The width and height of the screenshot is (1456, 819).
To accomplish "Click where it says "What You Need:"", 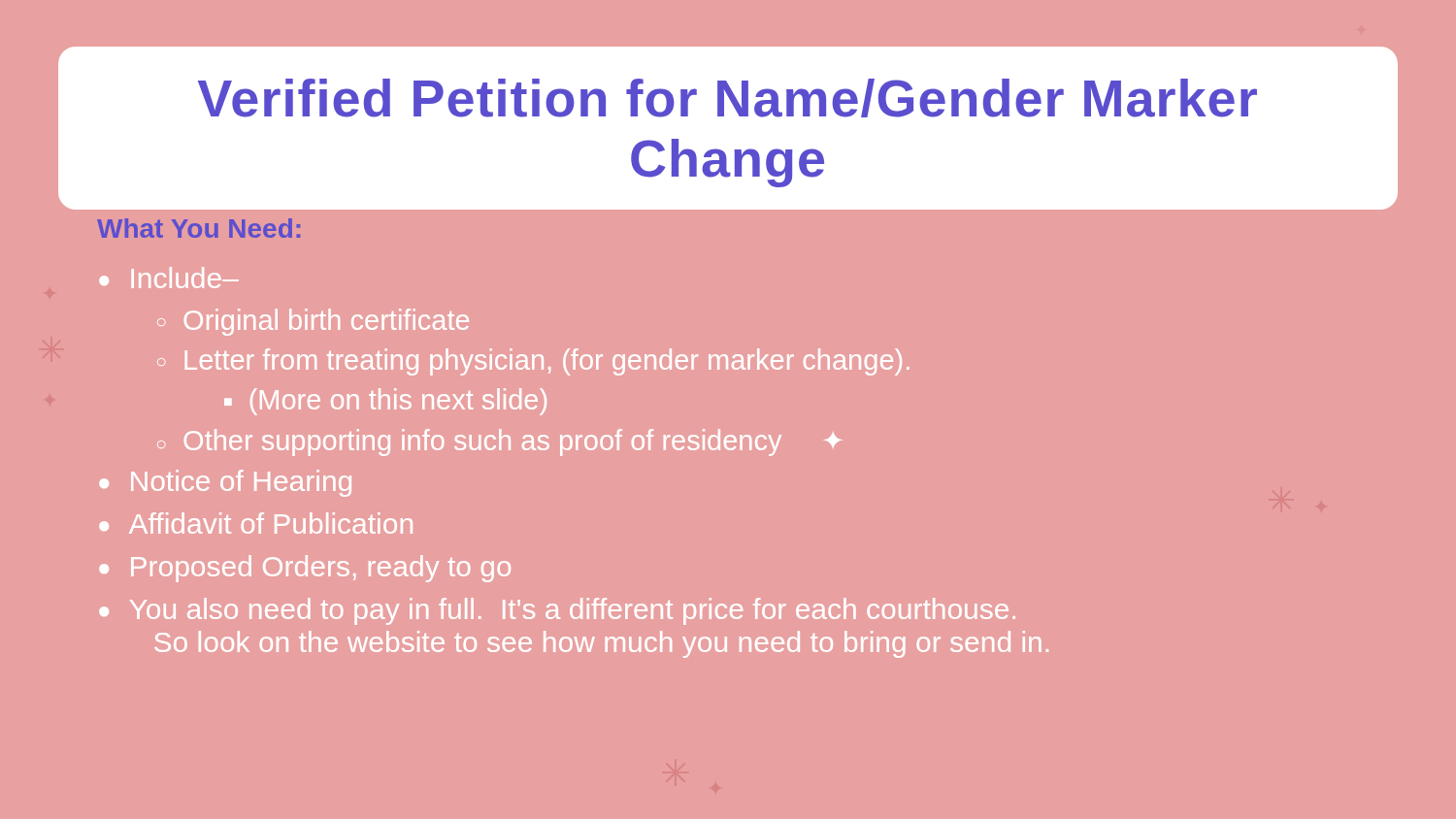I will [200, 229].
